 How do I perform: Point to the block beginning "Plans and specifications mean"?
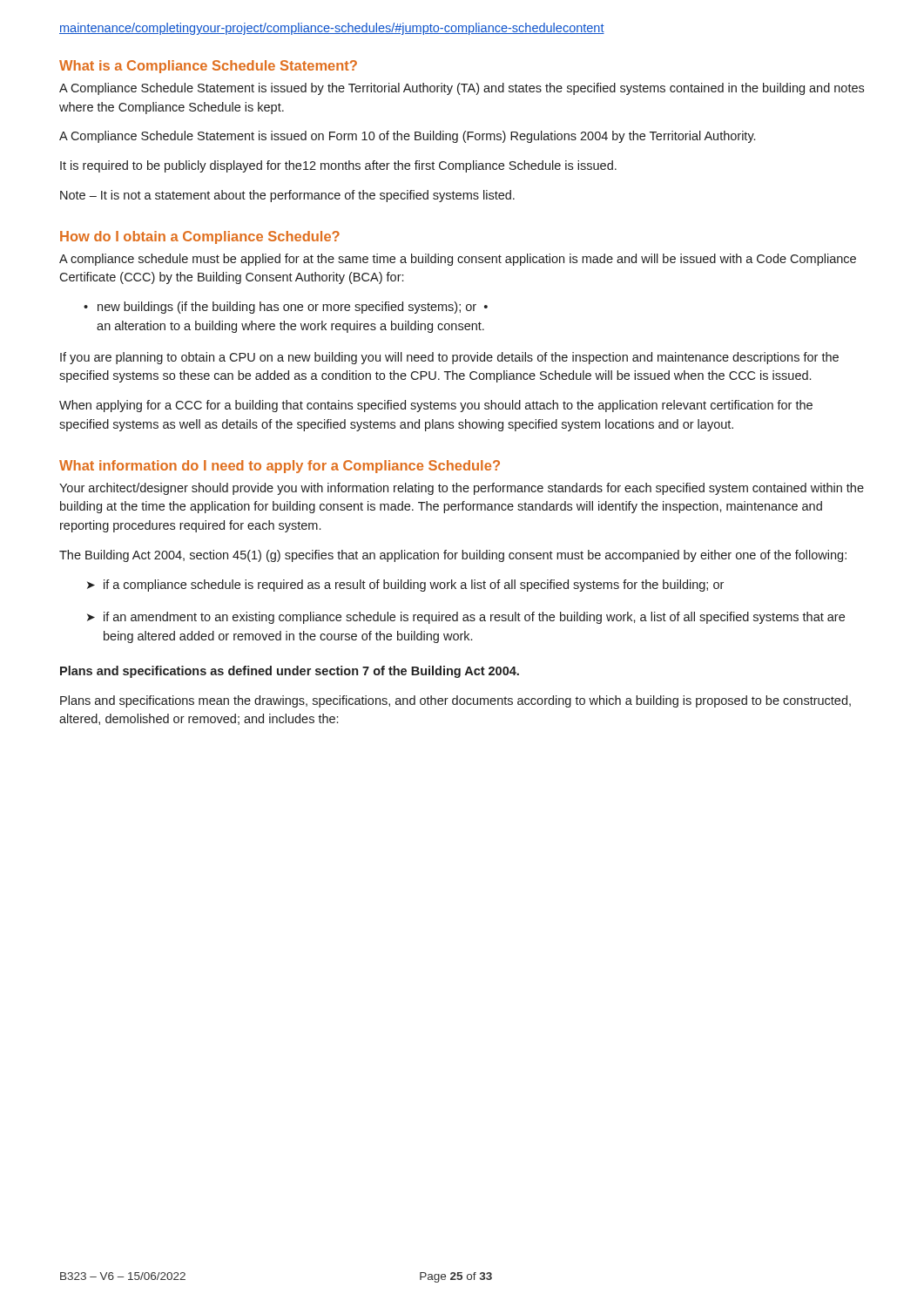pyautogui.click(x=455, y=710)
